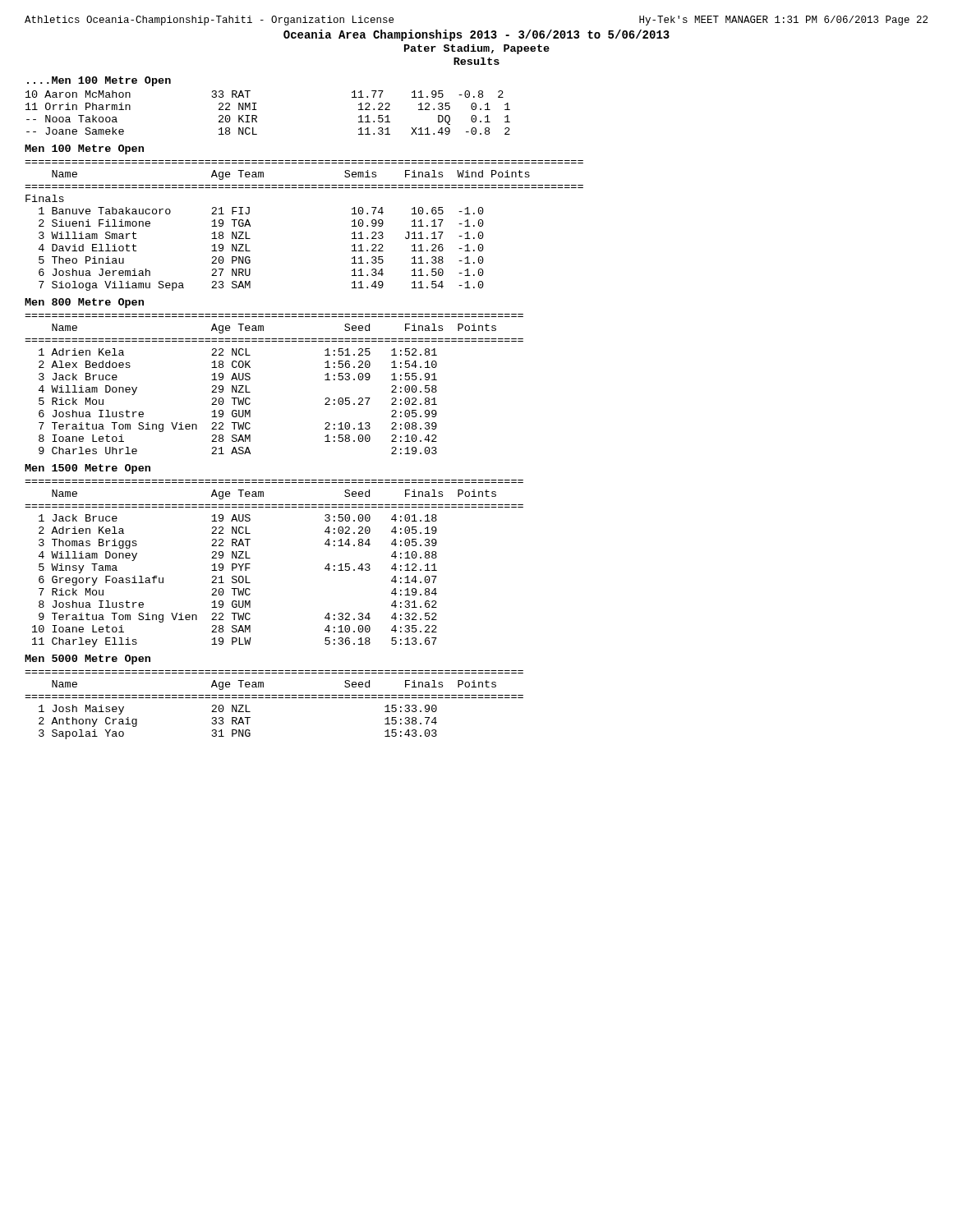Find the title
The height and width of the screenshot is (1232, 953).
[x=476, y=35]
